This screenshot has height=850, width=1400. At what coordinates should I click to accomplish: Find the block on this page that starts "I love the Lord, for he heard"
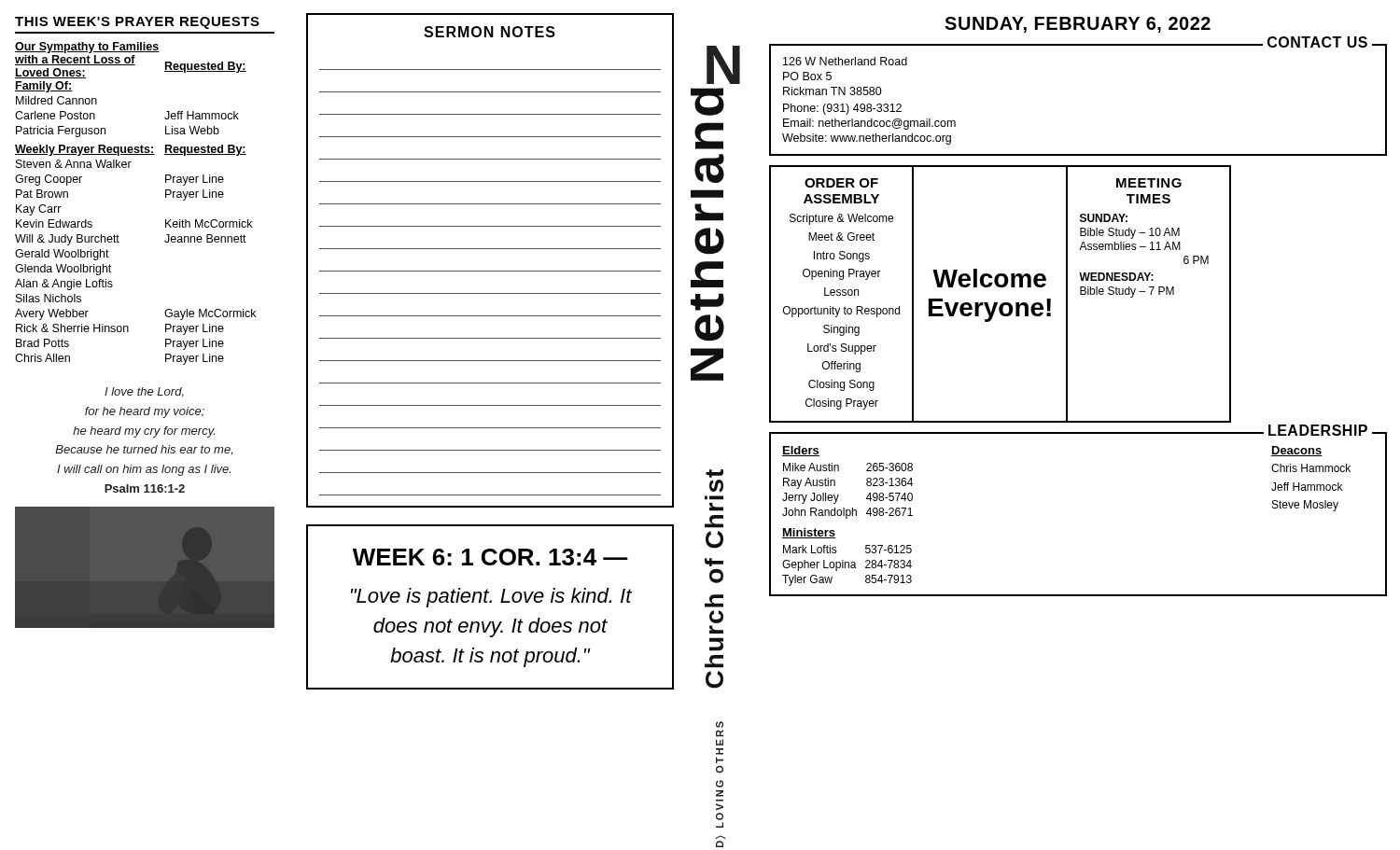point(145,440)
